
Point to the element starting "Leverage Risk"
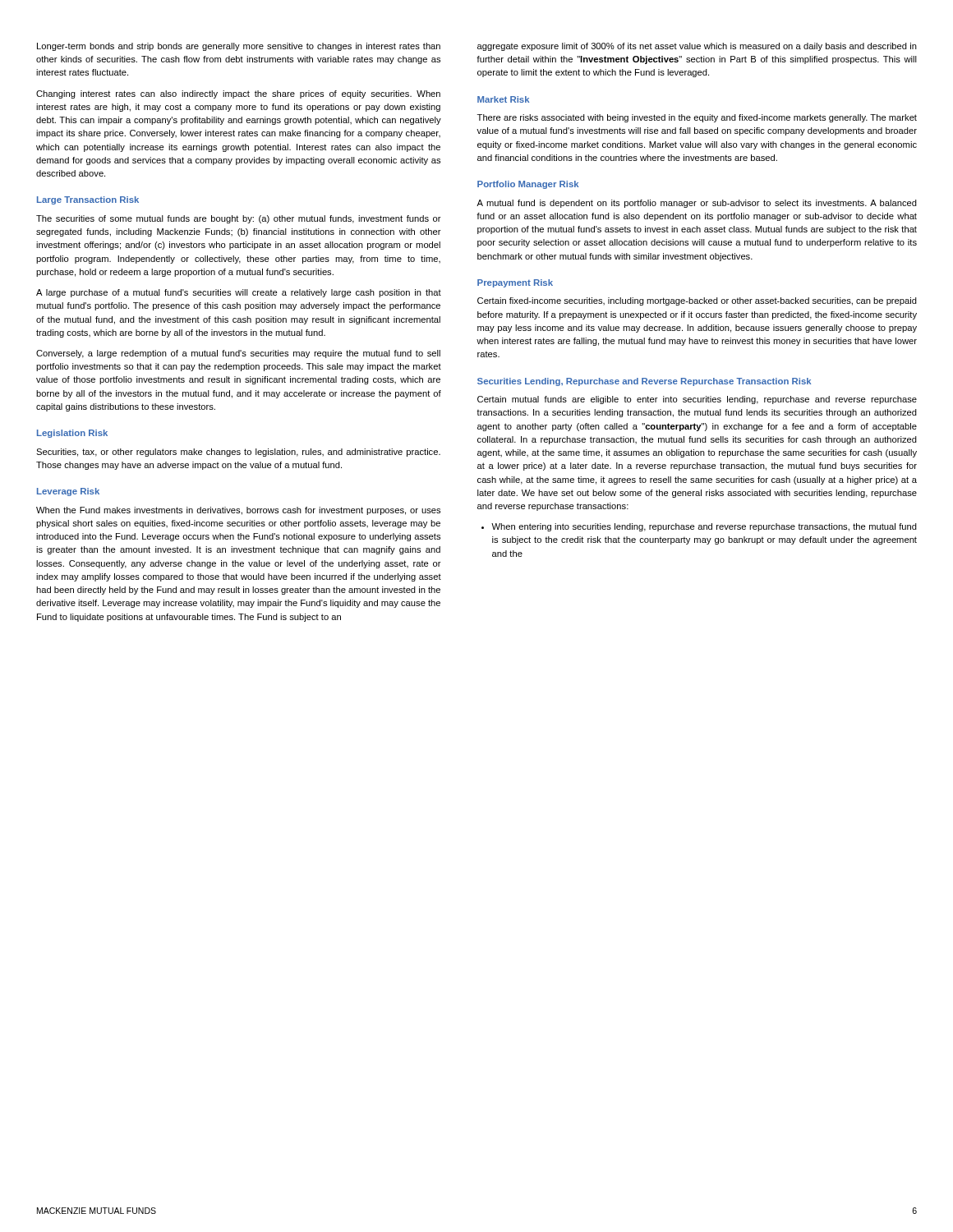tap(68, 491)
